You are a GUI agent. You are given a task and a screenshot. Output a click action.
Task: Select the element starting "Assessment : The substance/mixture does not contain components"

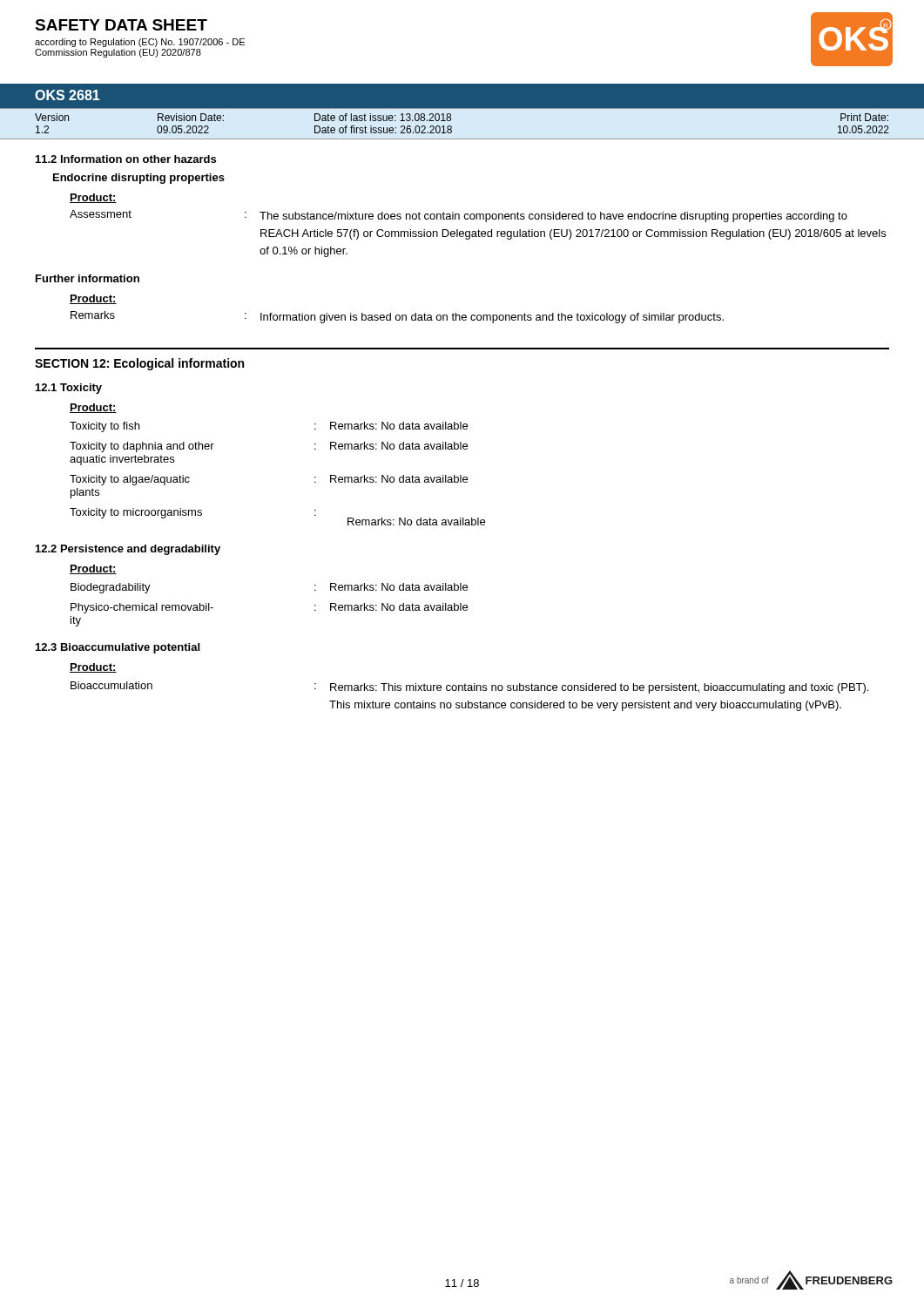pos(479,234)
